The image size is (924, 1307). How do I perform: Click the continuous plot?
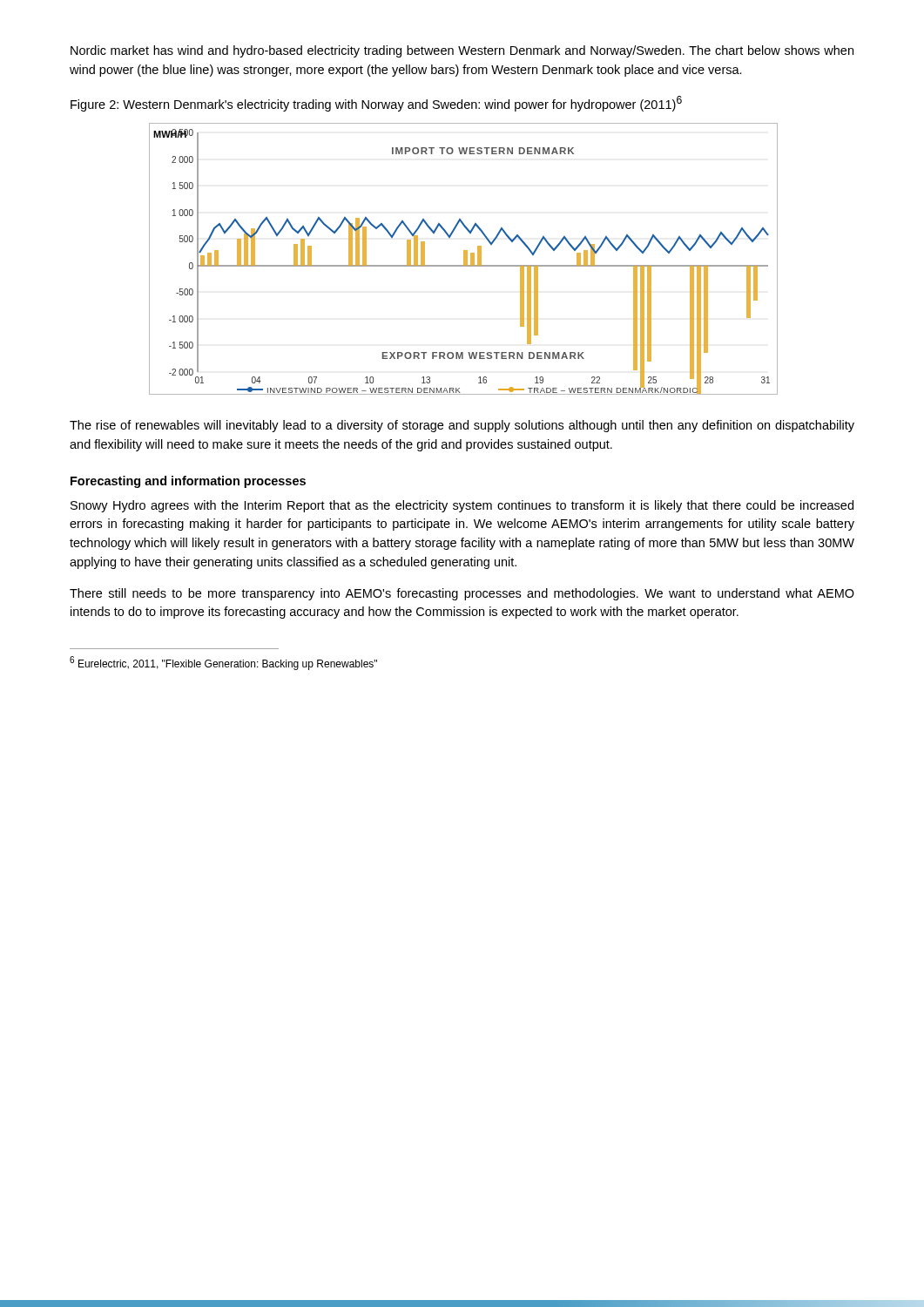pos(462,260)
